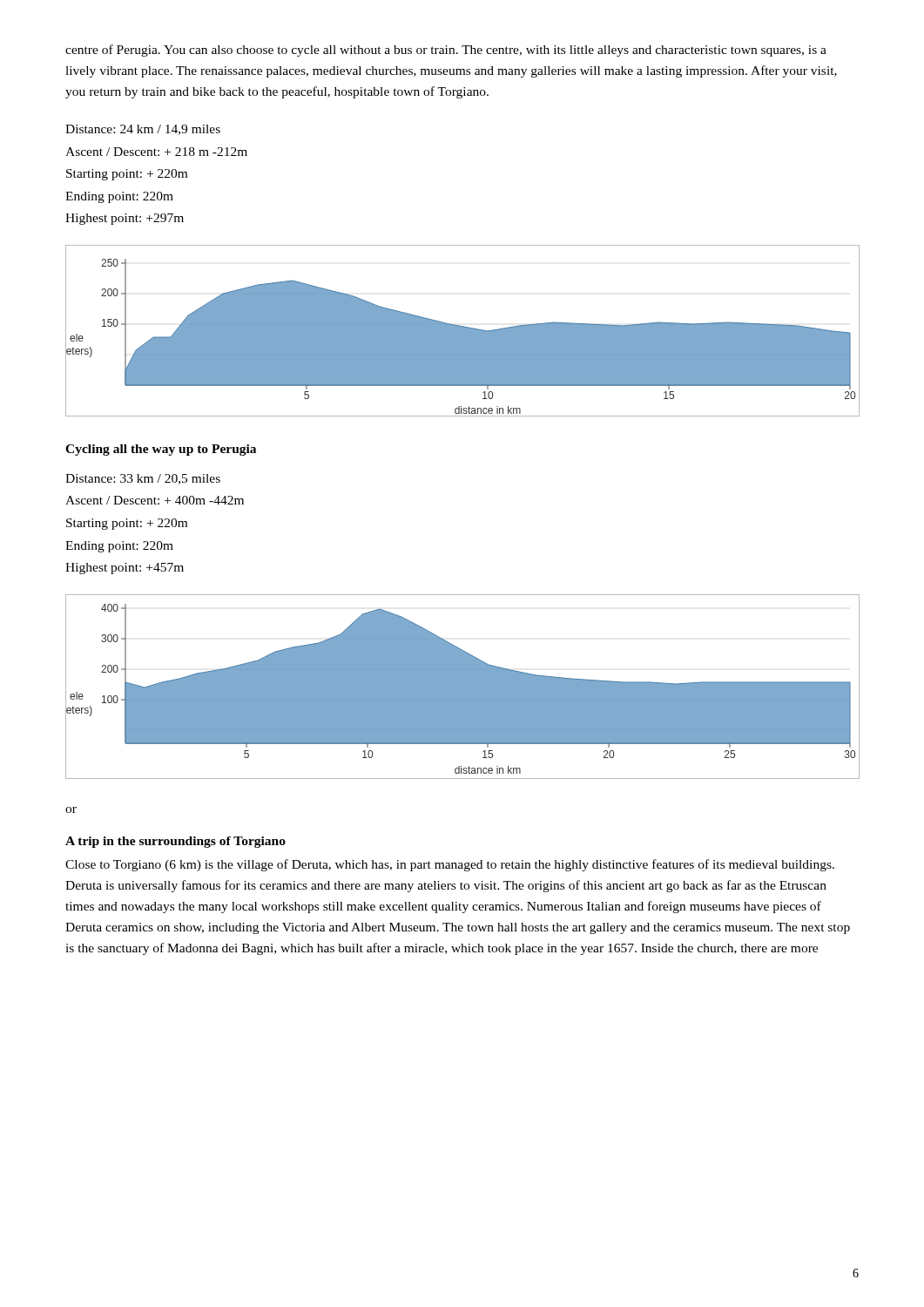Locate the block of text that opens with "Distance: 24 km"
This screenshot has height=1307, width=924.
[x=156, y=173]
